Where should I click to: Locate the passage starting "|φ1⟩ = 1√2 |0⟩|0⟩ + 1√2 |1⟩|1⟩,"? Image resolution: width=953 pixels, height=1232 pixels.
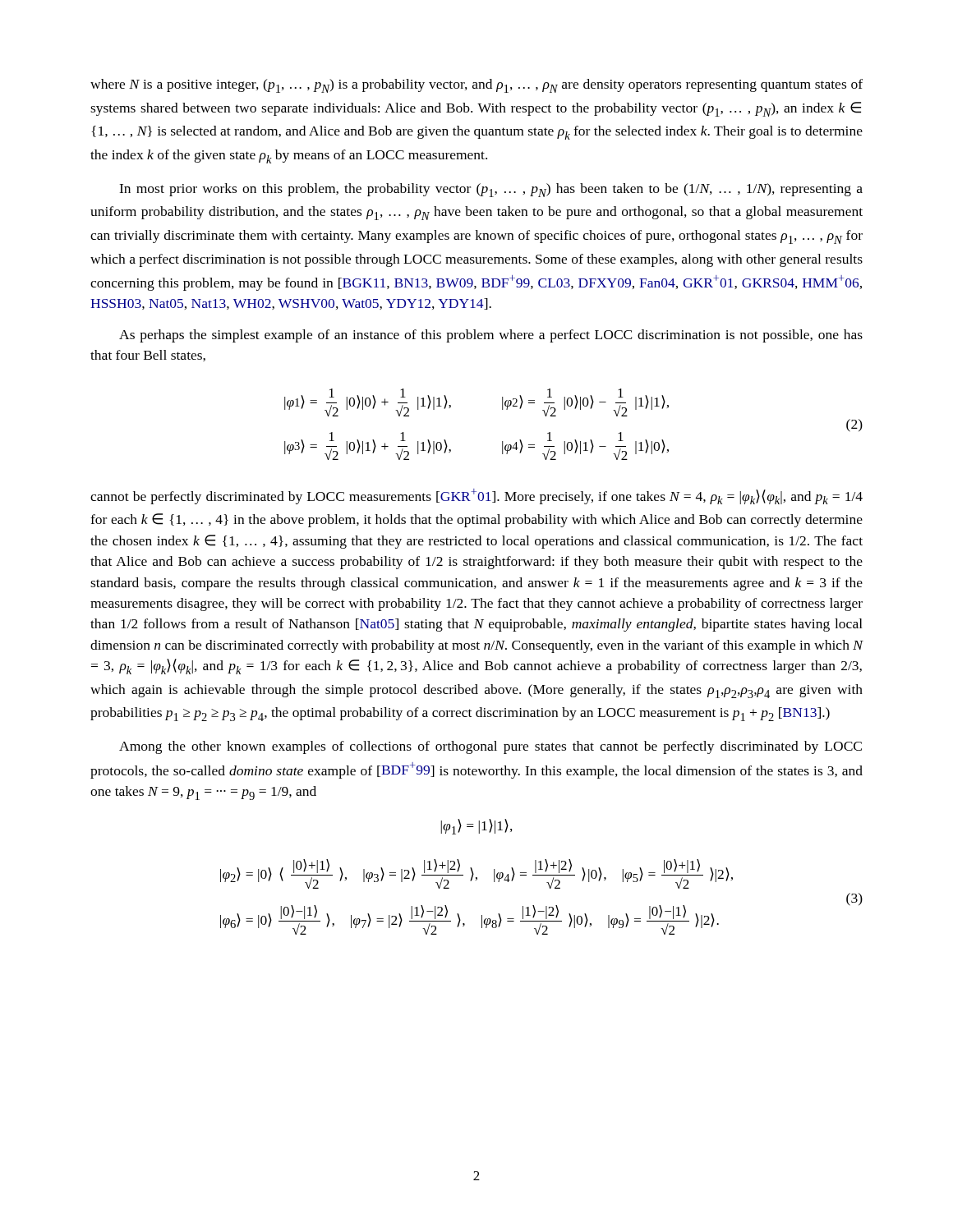tap(573, 424)
